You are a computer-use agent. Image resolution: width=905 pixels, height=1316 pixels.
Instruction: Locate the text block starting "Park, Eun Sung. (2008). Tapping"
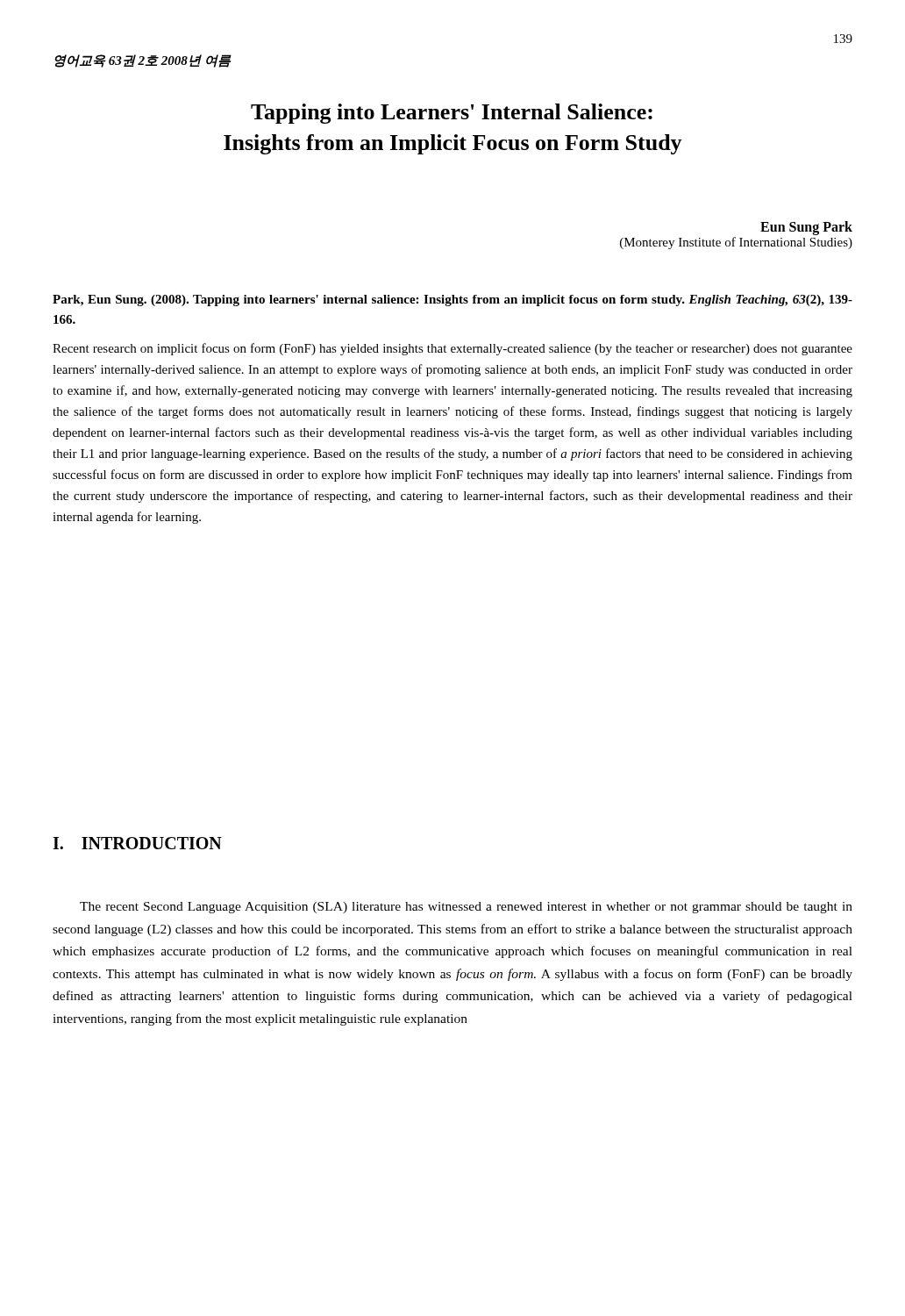452,309
